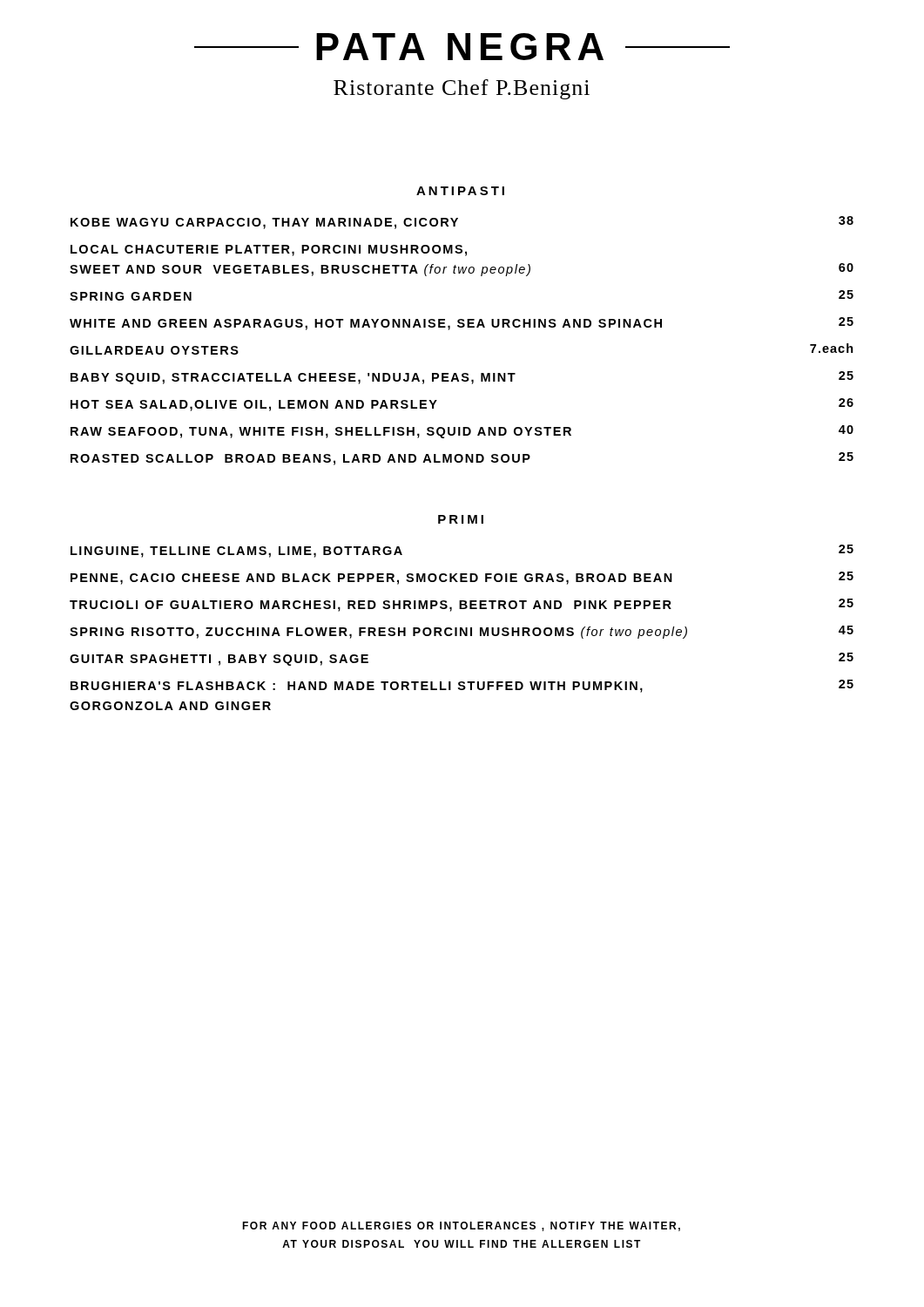Image resolution: width=924 pixels, height=1307 pixels.
Task: Where does it say "GILLARDEAU OYSTERS 7.each"?
Action: point(148,349)
